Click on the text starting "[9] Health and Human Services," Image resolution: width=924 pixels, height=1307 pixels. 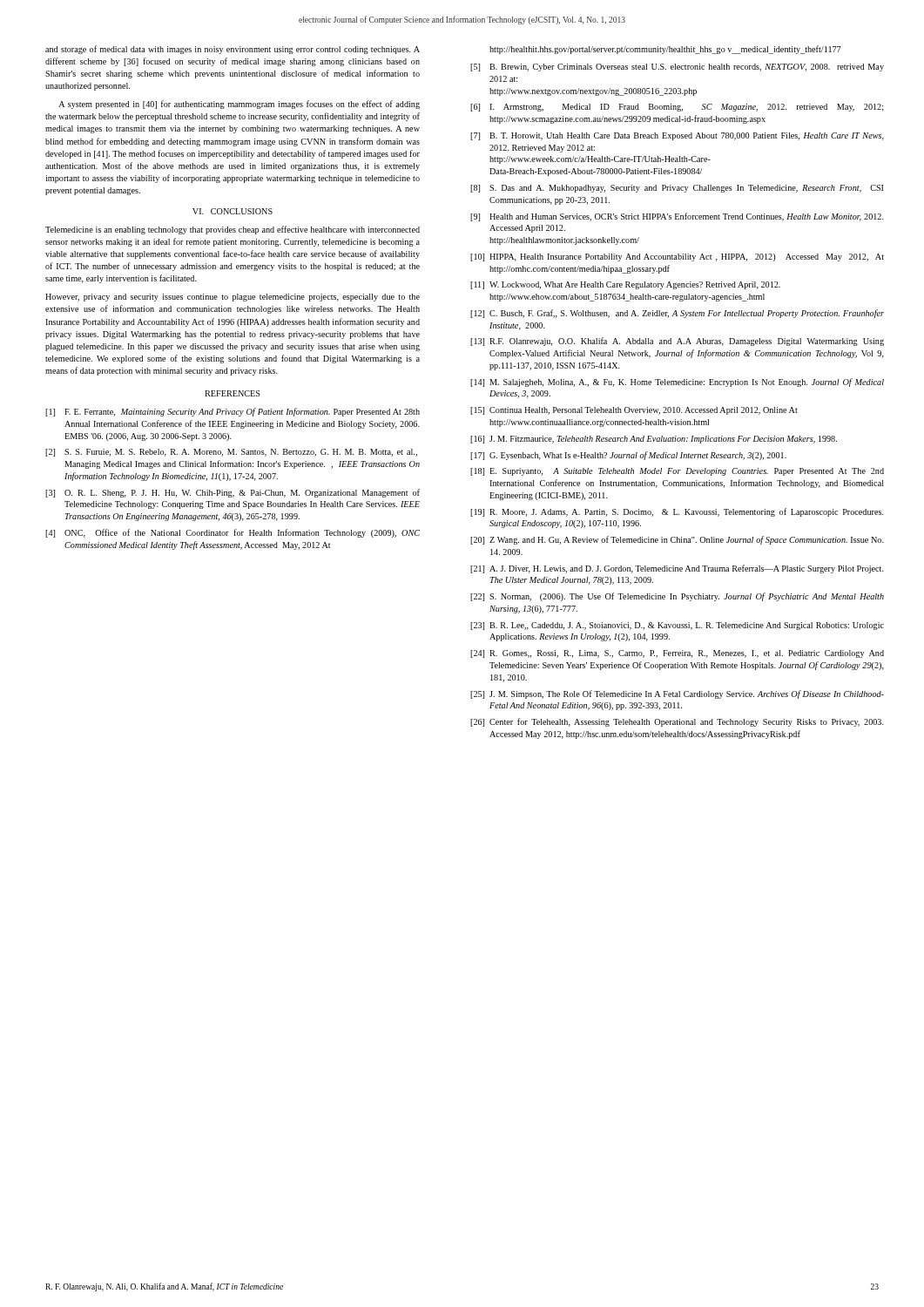click(x=677, y=228)
